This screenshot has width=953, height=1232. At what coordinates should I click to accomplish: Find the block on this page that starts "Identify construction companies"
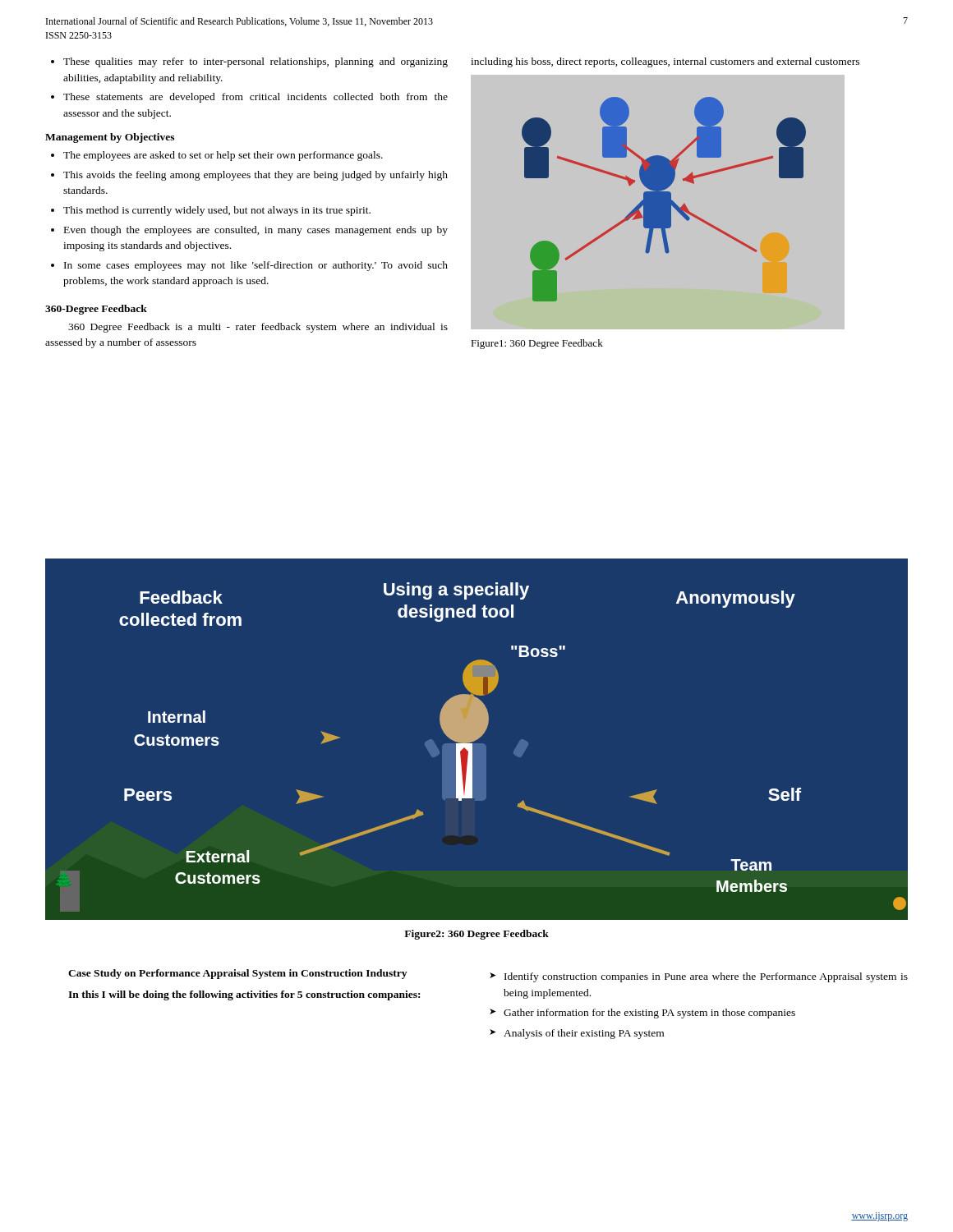pyautogui.click(x=706, y=984)
